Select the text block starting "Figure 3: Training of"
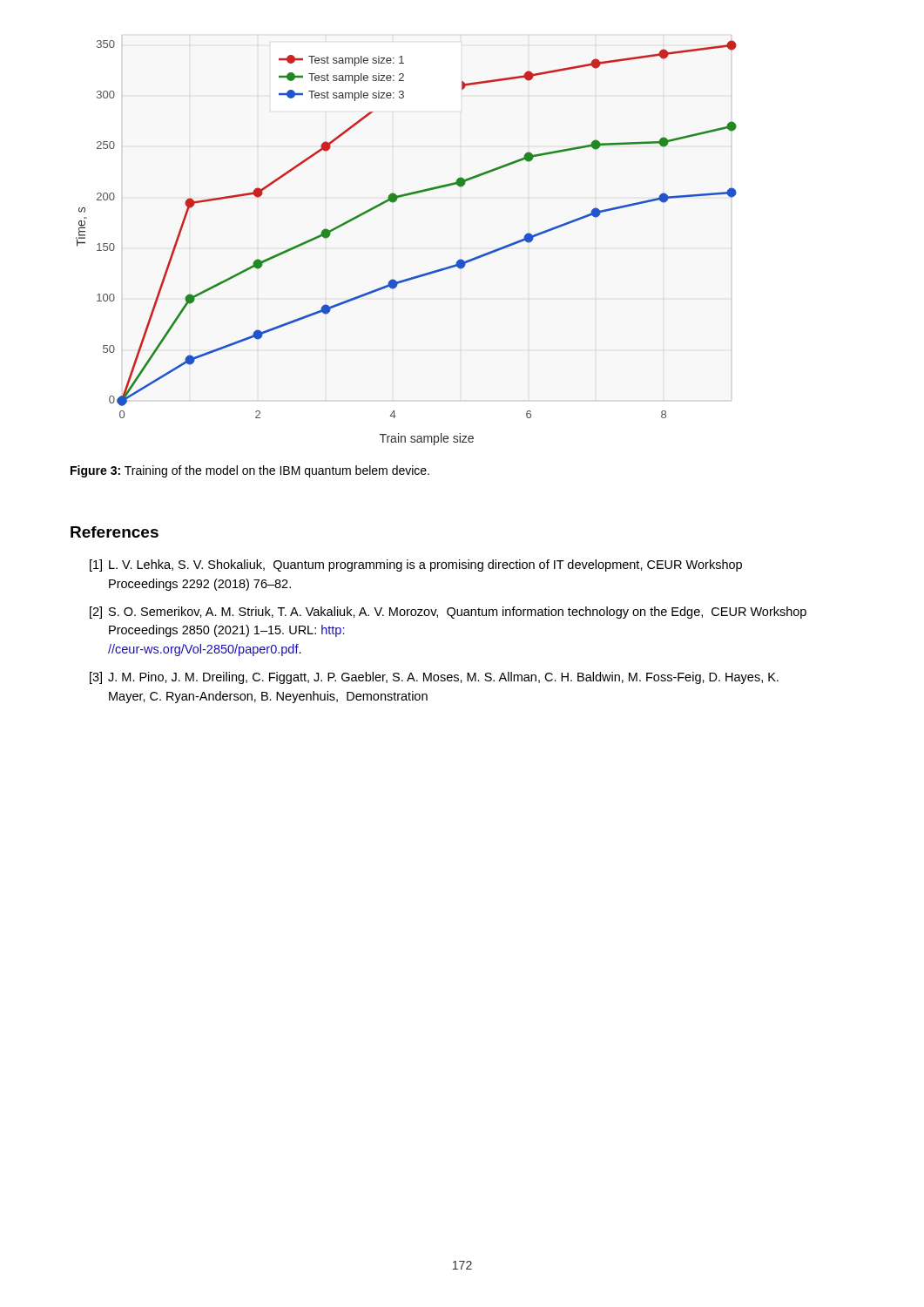 250,471
